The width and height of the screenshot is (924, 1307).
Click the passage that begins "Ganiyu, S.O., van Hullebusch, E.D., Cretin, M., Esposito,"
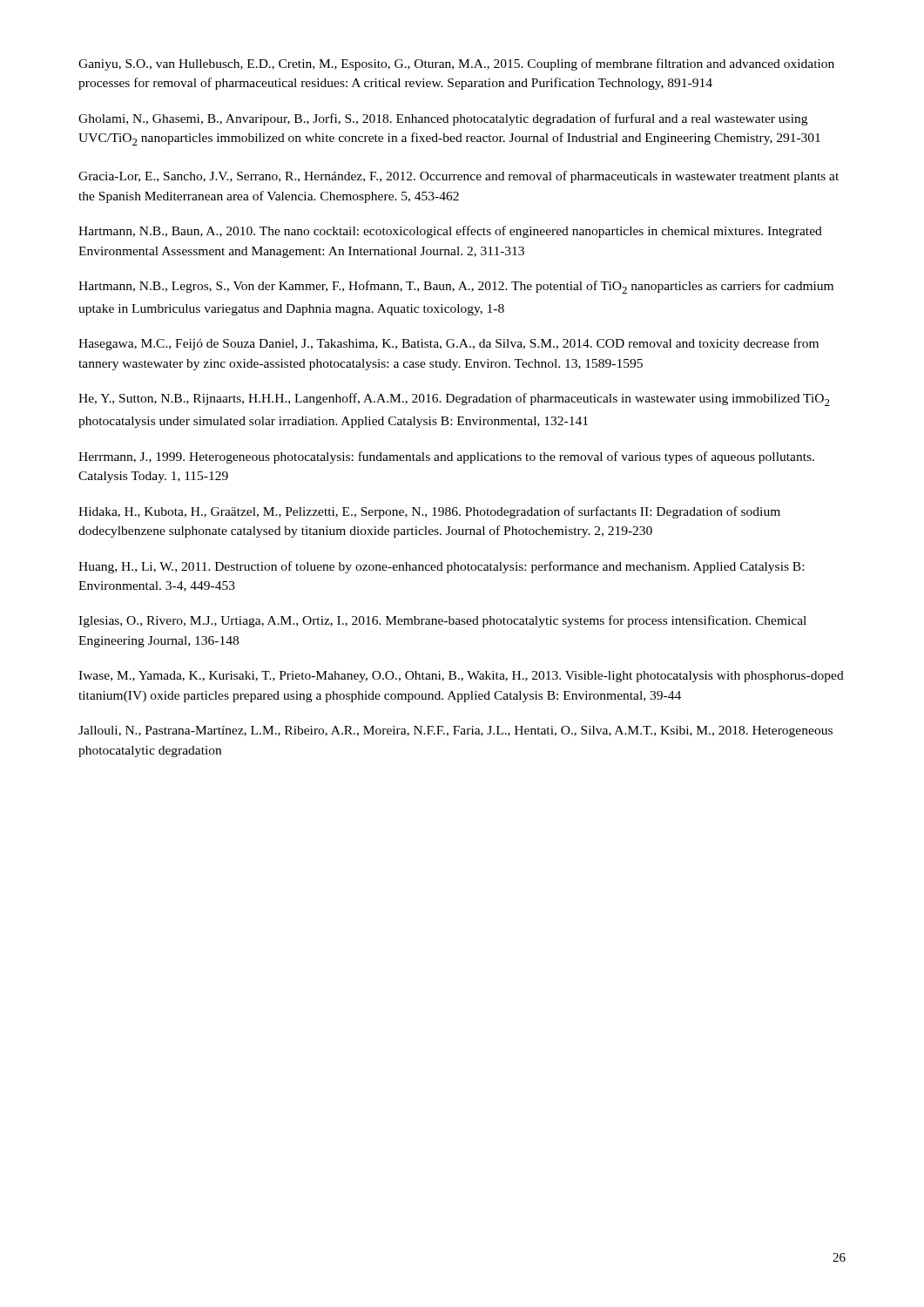coord(456,73)
